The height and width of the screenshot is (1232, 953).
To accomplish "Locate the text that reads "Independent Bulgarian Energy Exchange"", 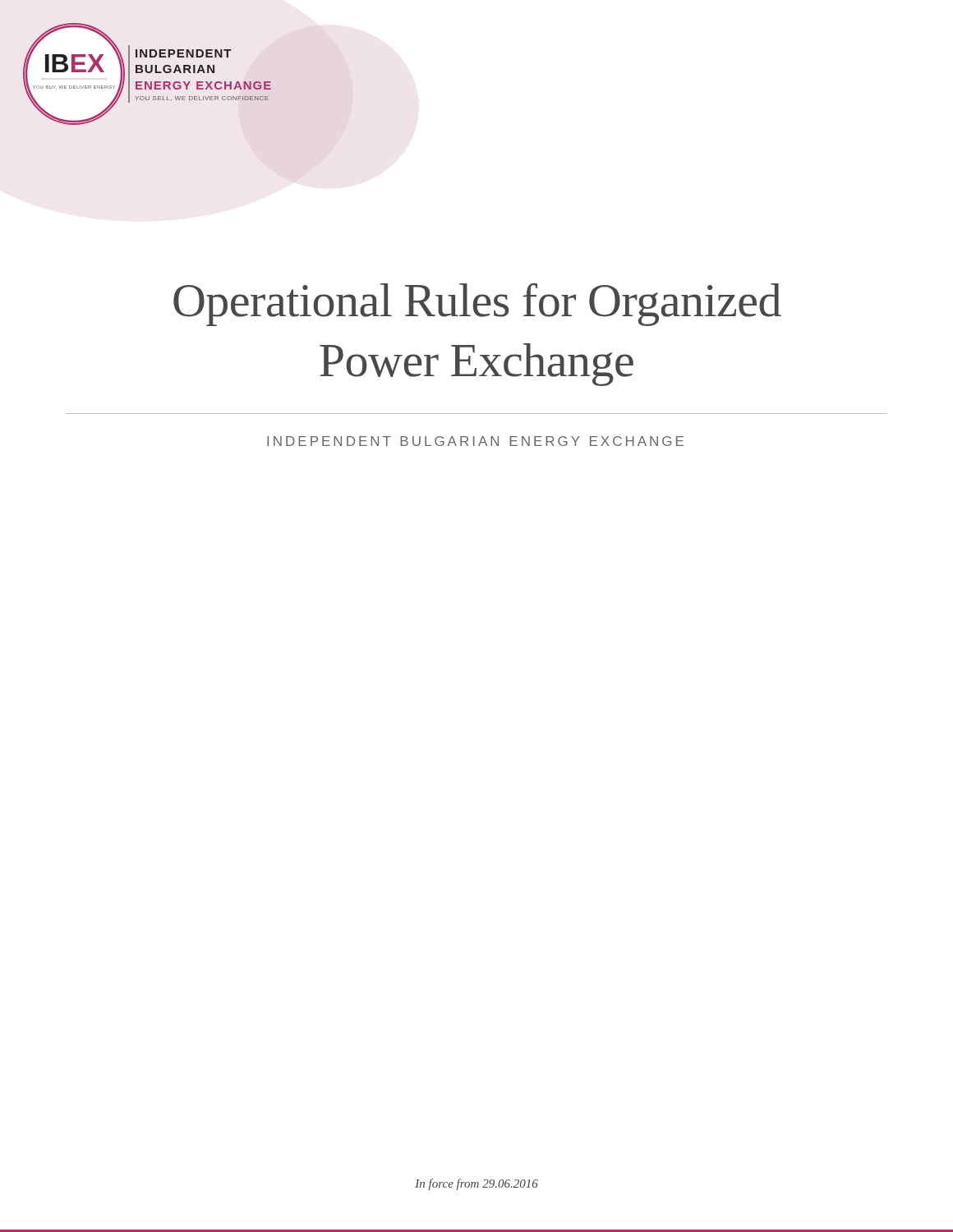I will click(x=476, y=441).
